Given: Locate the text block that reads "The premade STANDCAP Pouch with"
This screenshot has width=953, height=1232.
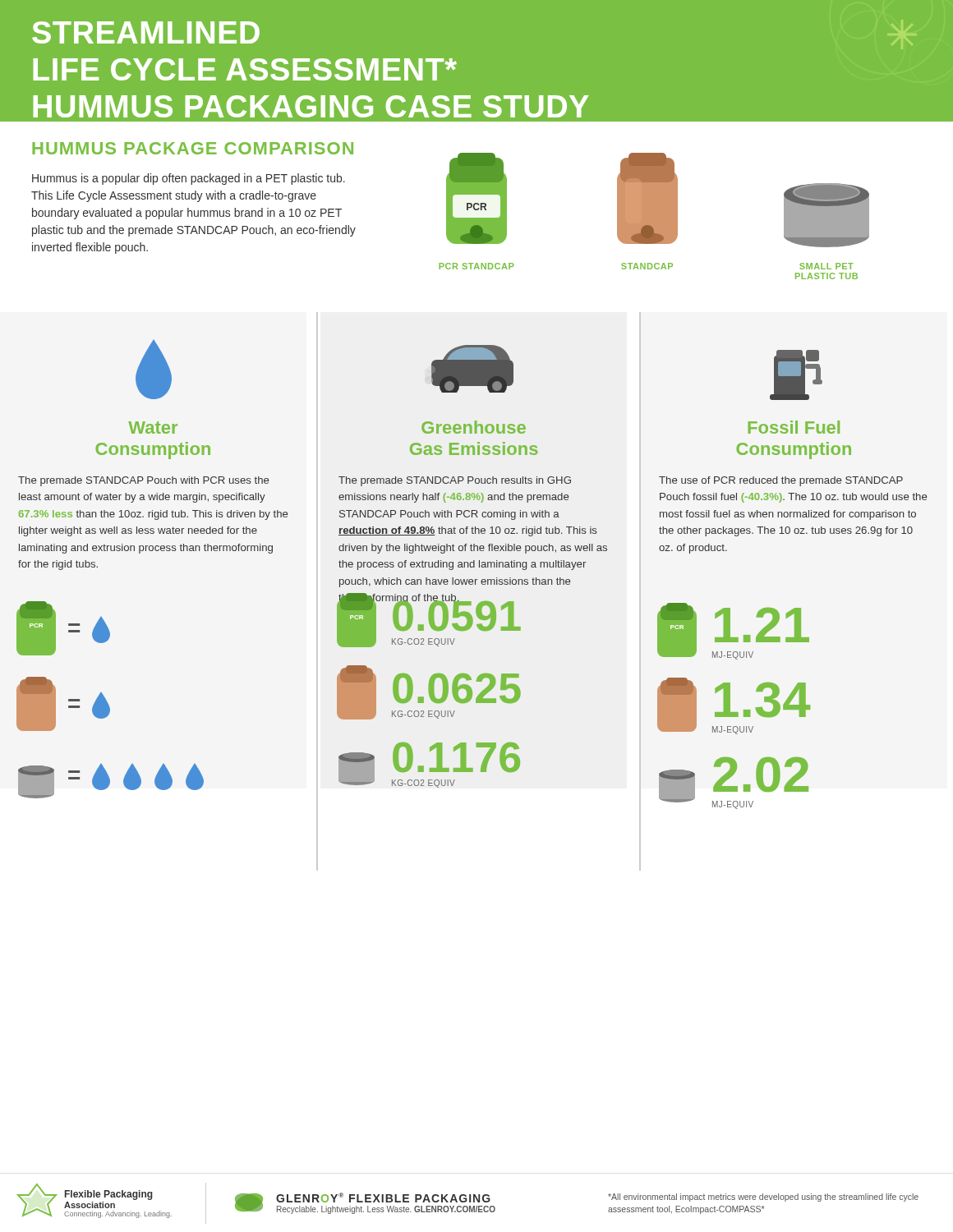Looking at the screenshot, I should point(153,522).
